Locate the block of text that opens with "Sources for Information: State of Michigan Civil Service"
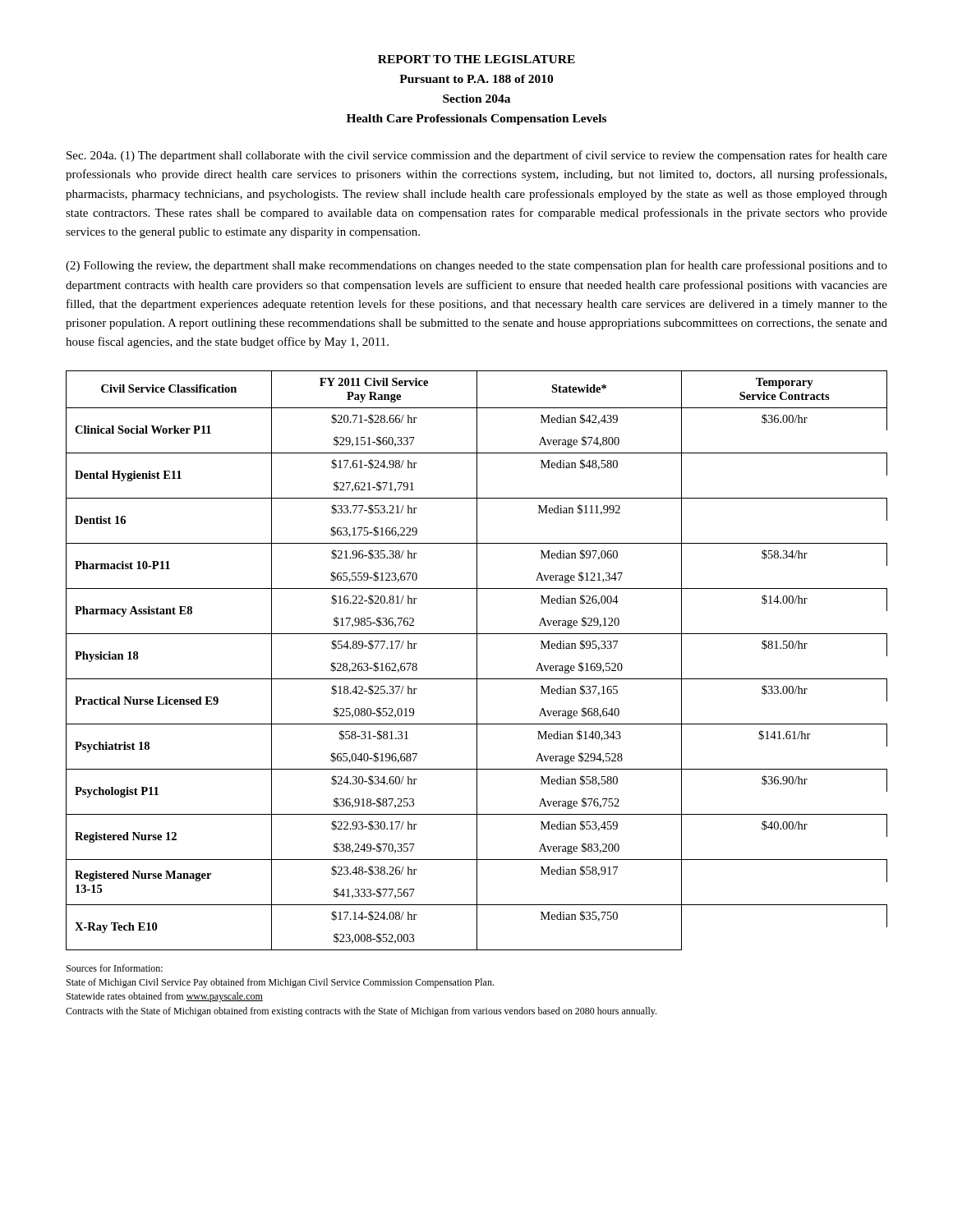This screenshot has height=1232, width=953. (476, 990)
